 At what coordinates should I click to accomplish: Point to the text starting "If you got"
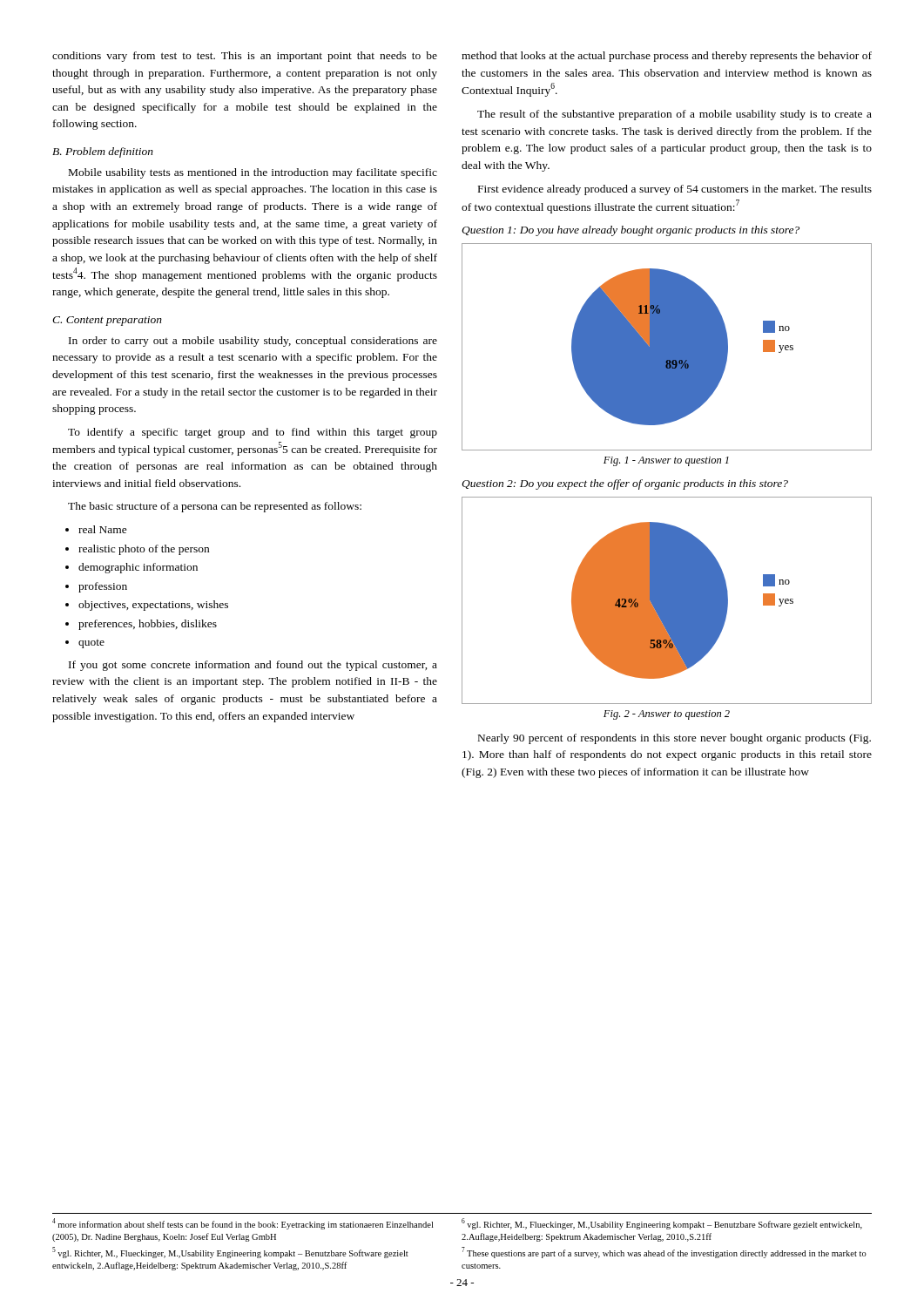pos(245,690)
